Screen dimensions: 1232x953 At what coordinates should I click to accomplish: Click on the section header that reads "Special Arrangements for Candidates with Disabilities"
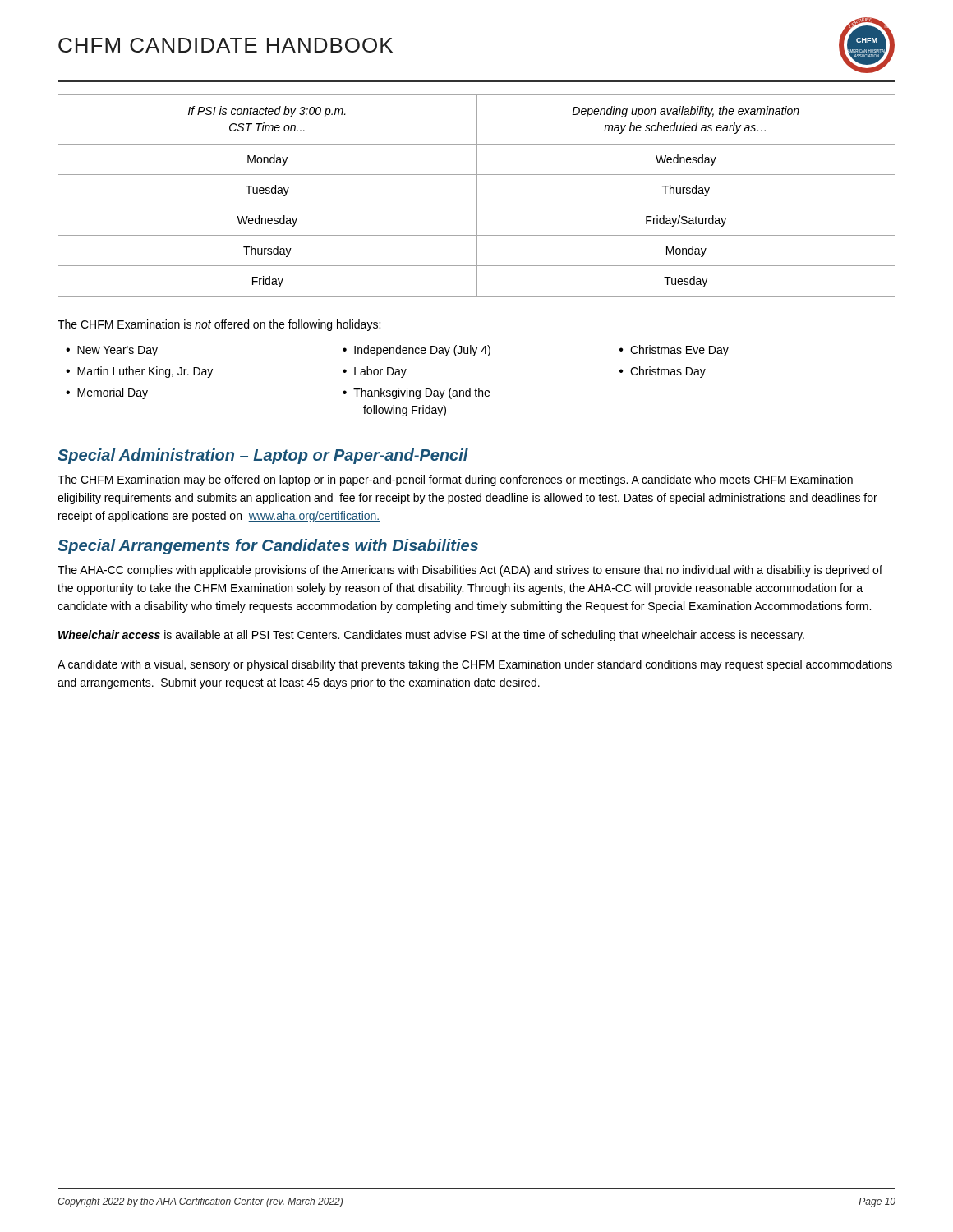pos(268,546)
